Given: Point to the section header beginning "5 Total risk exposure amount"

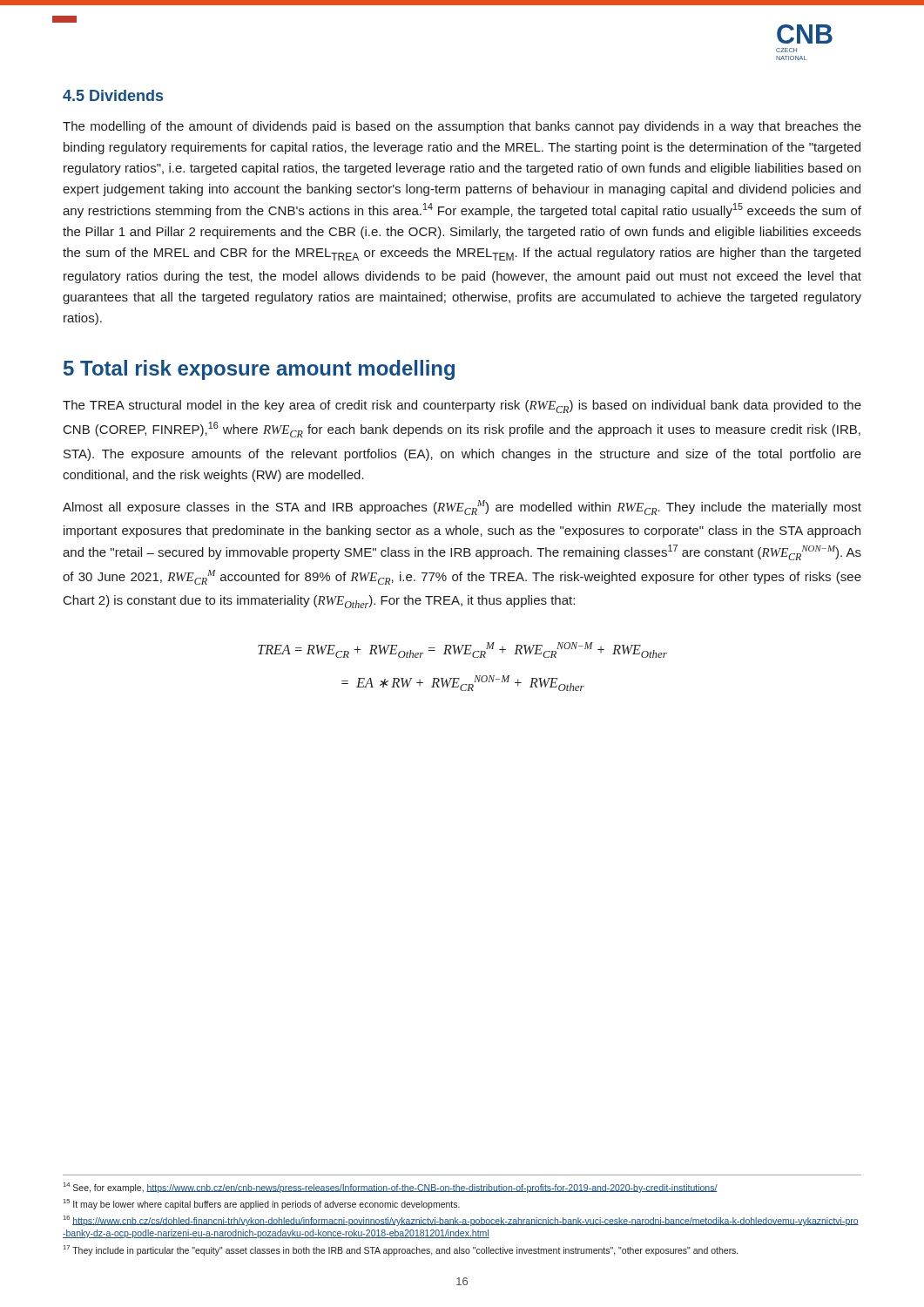Looking at the screenshot, I should pyautogui.click(x=462, y=369).
